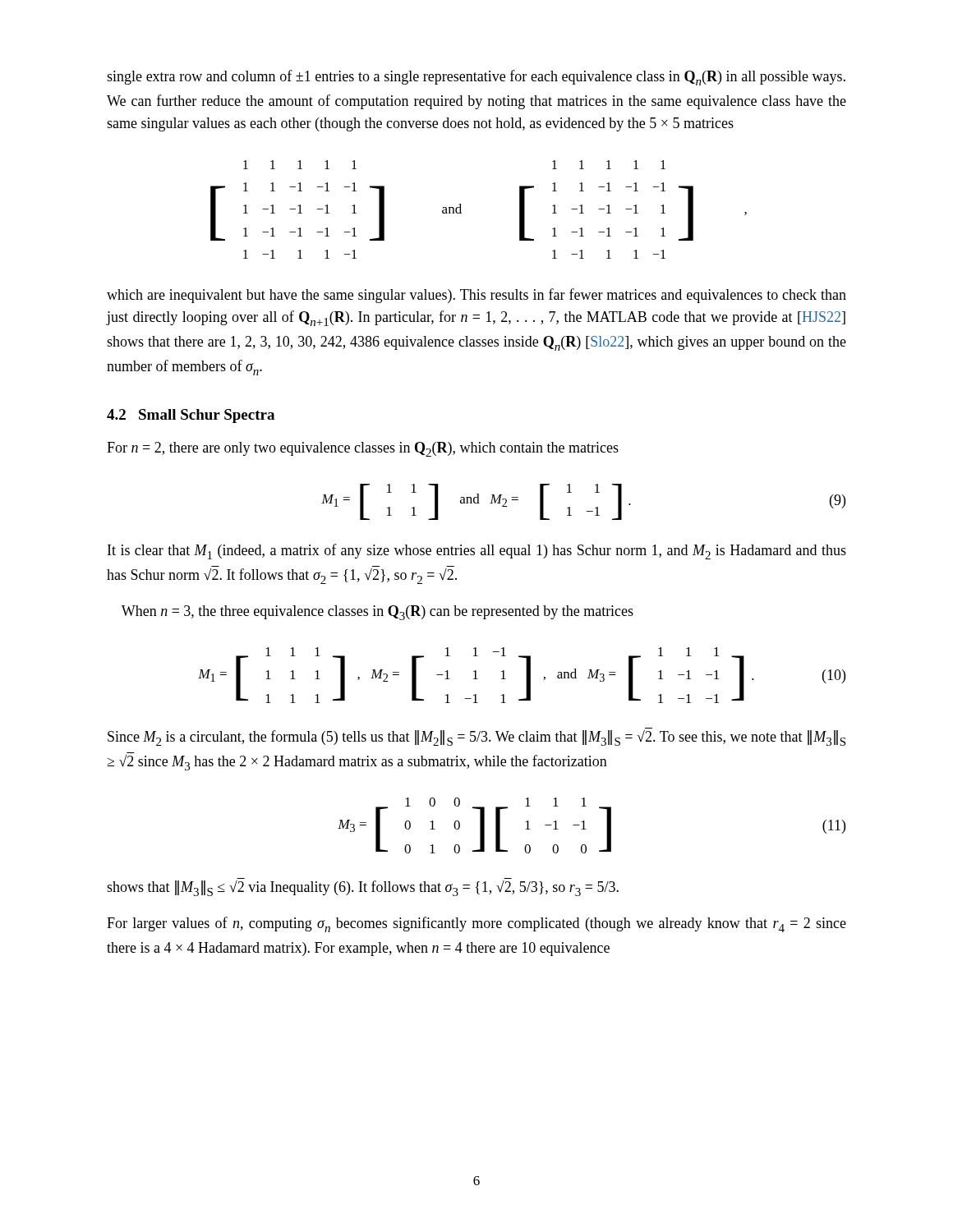Find the text block containing "For larger values"
The image size is (953, 1232).
[476, 936]
